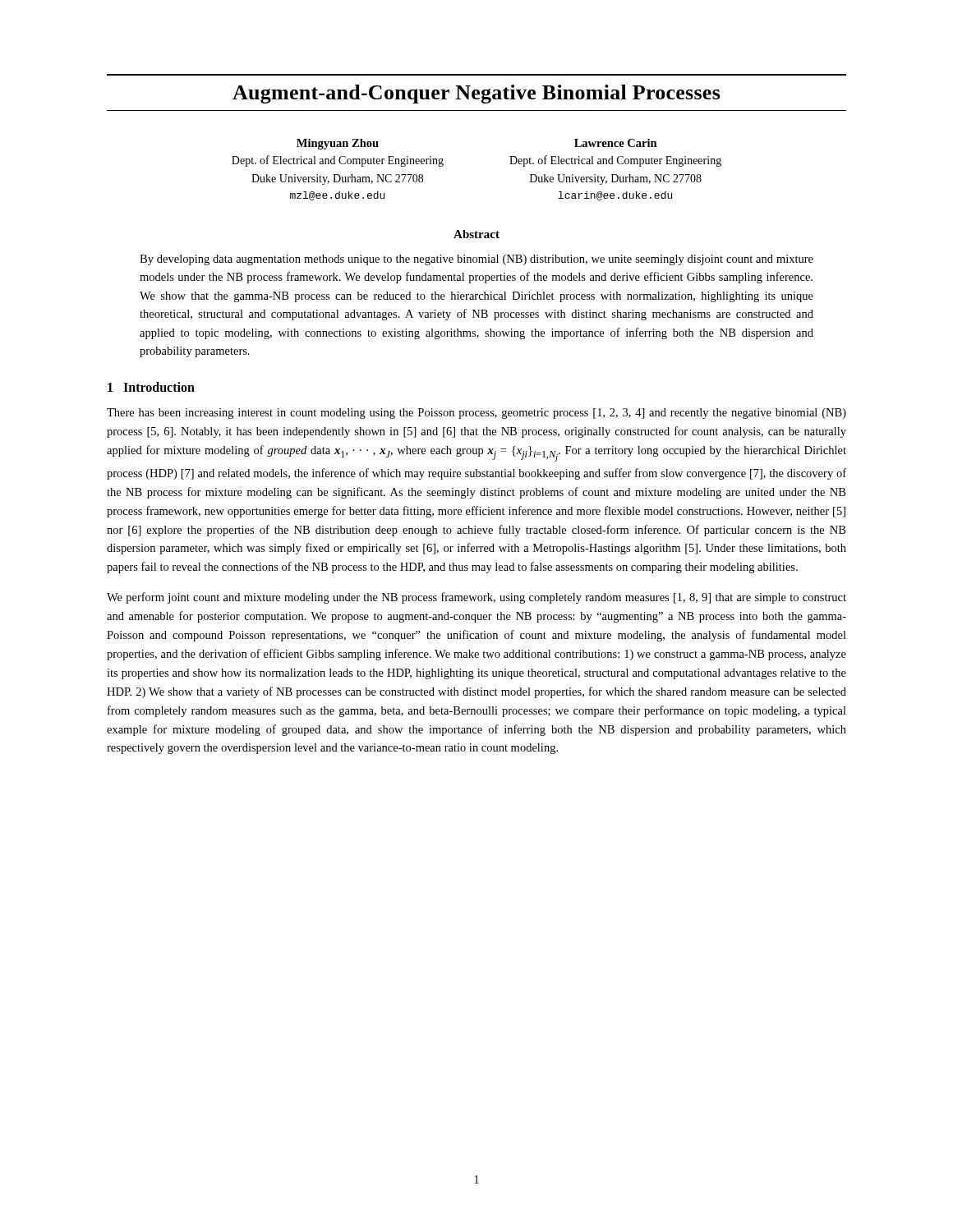Select the section header containing "1 Introduction"
This screenshot has width=953, height=1232.
(x=151, y=387)
